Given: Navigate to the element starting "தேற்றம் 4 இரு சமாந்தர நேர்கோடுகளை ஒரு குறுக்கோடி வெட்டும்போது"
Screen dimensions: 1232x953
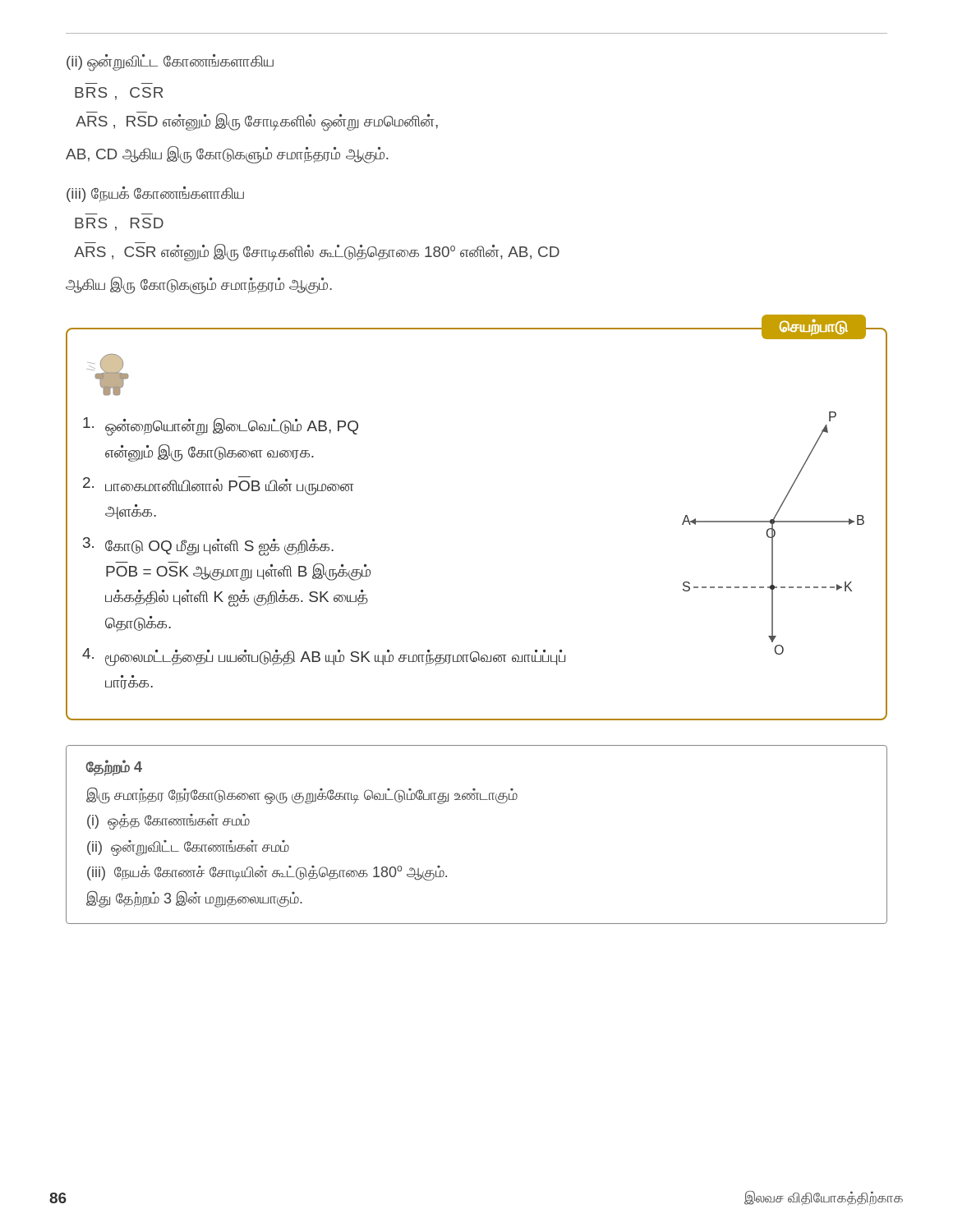Looking at the screenshot, I should 114,768.
